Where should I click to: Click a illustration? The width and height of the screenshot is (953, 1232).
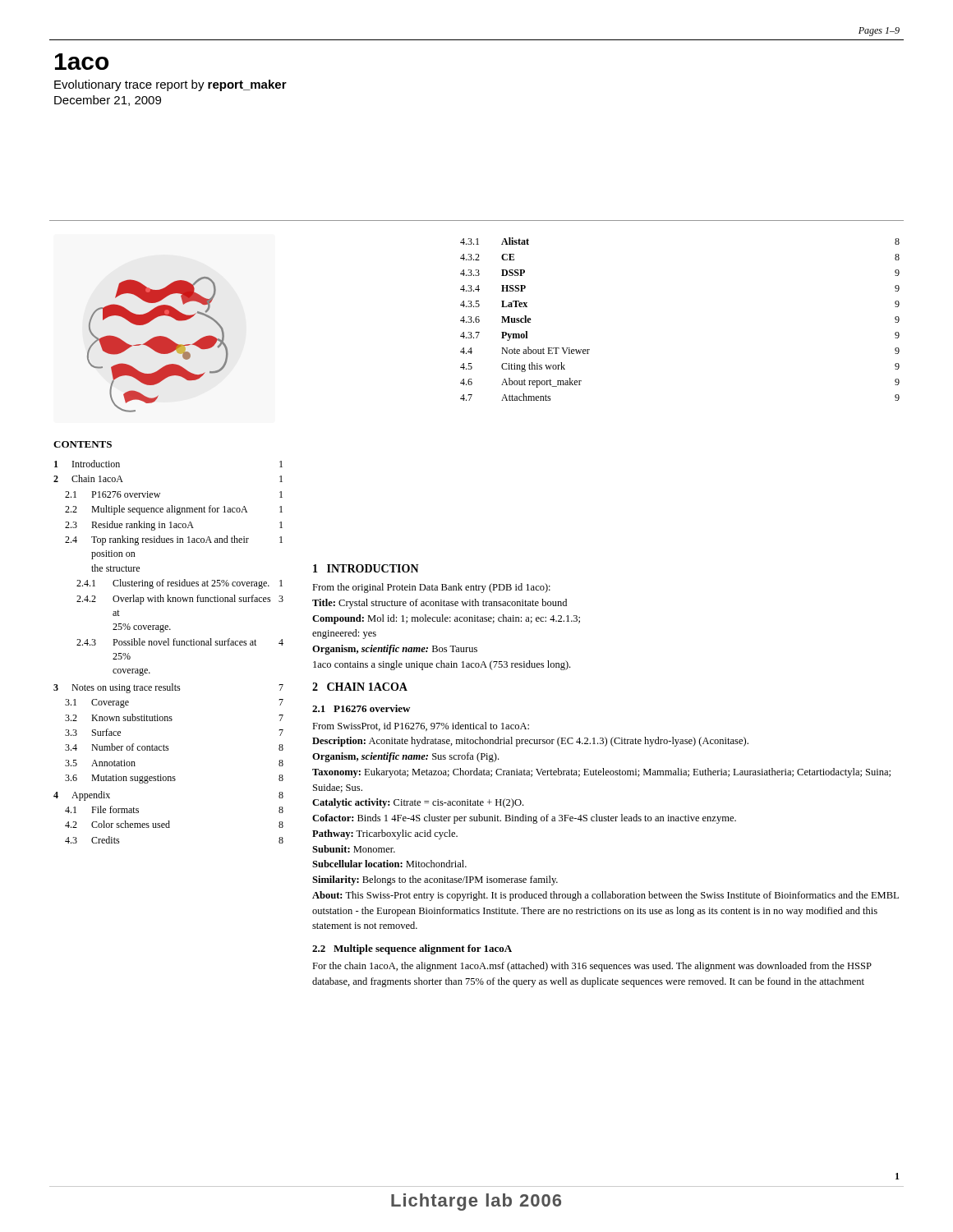[x=164, y=329]
